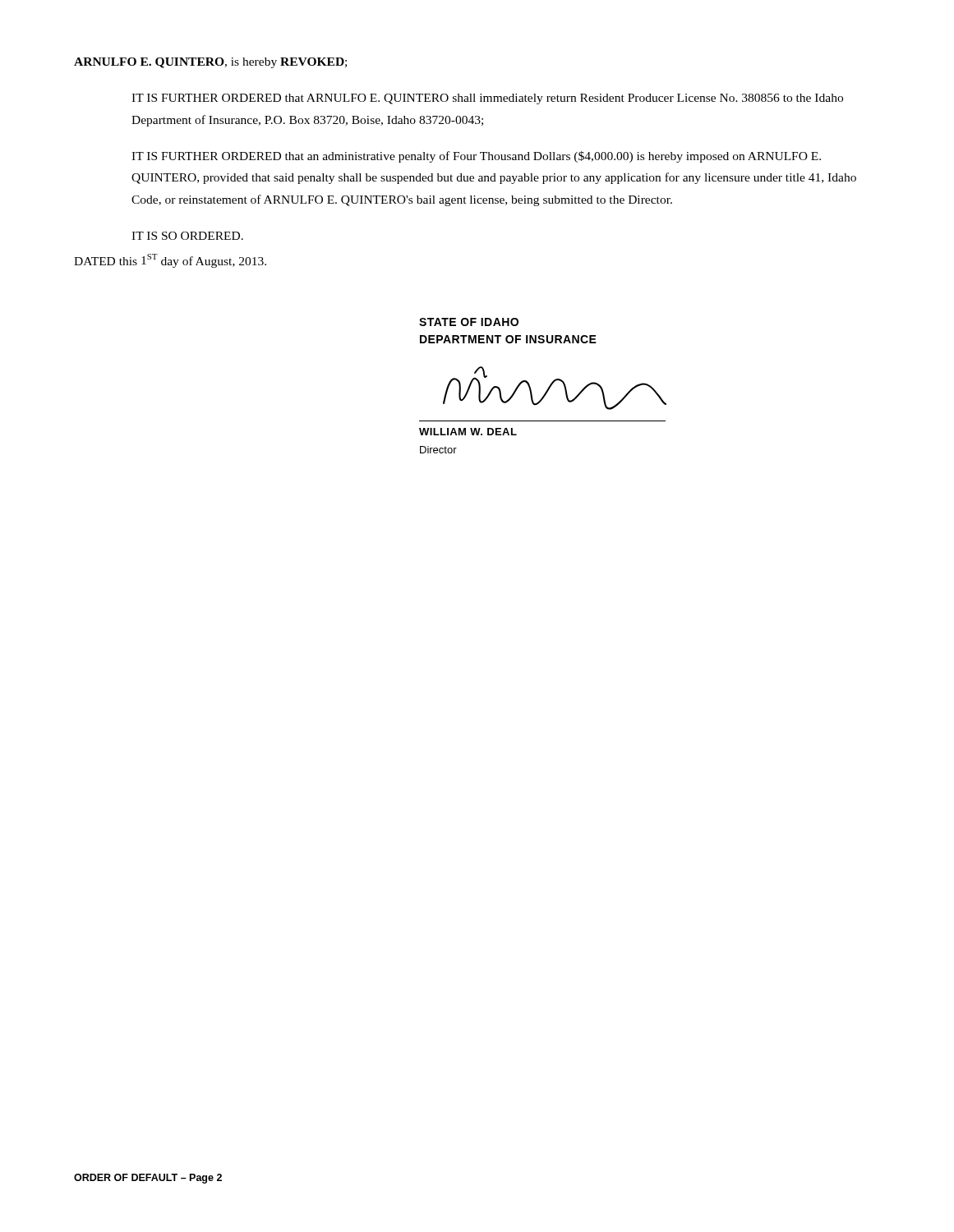Image resolution: width=954 pixels, height=1232 pixels.
Task: Find the element starting "STATE OF IDAHODEPARTMENT OF"
Action: [x=650, y=386]
